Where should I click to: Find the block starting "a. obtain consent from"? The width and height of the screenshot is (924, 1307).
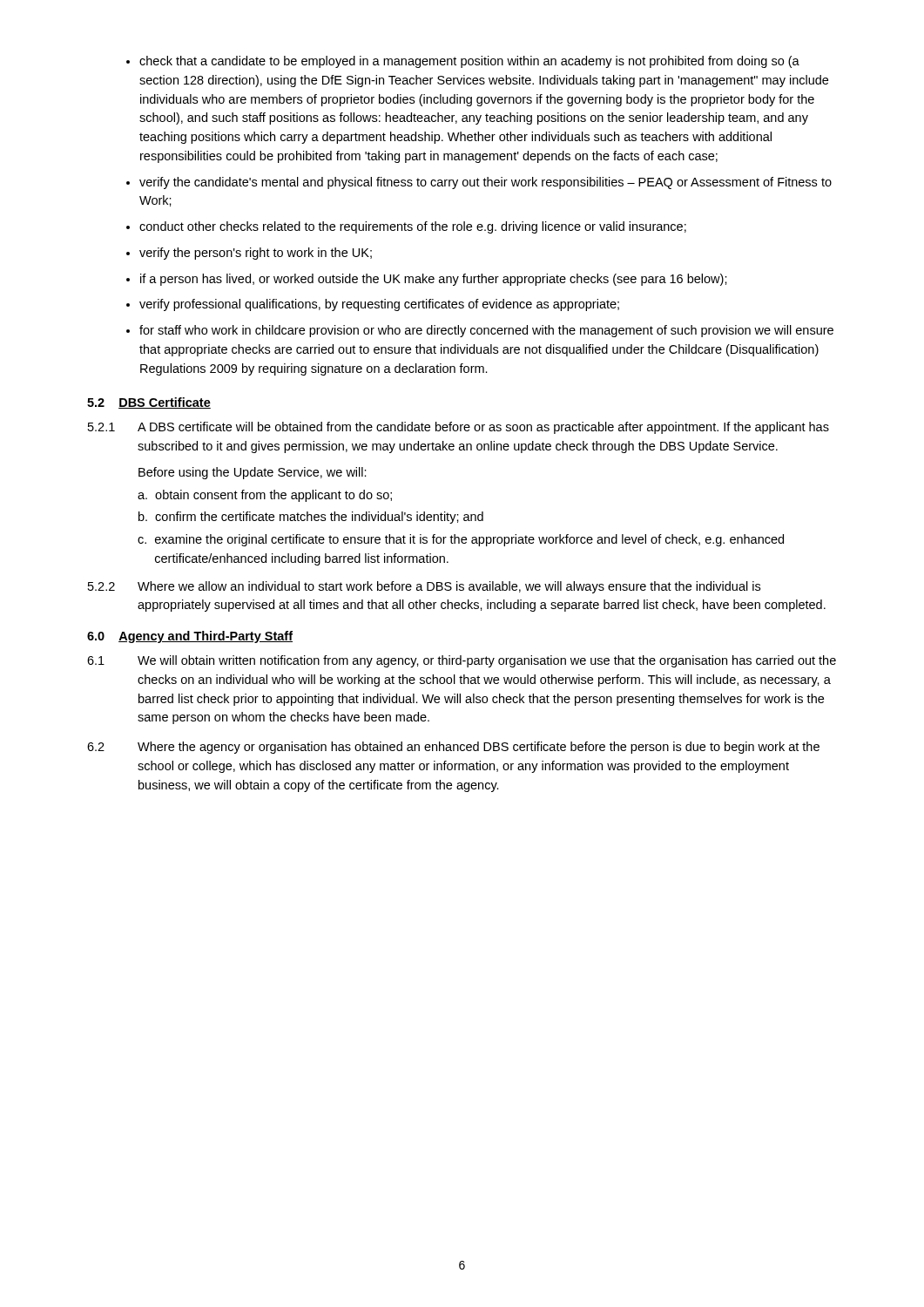265,495
